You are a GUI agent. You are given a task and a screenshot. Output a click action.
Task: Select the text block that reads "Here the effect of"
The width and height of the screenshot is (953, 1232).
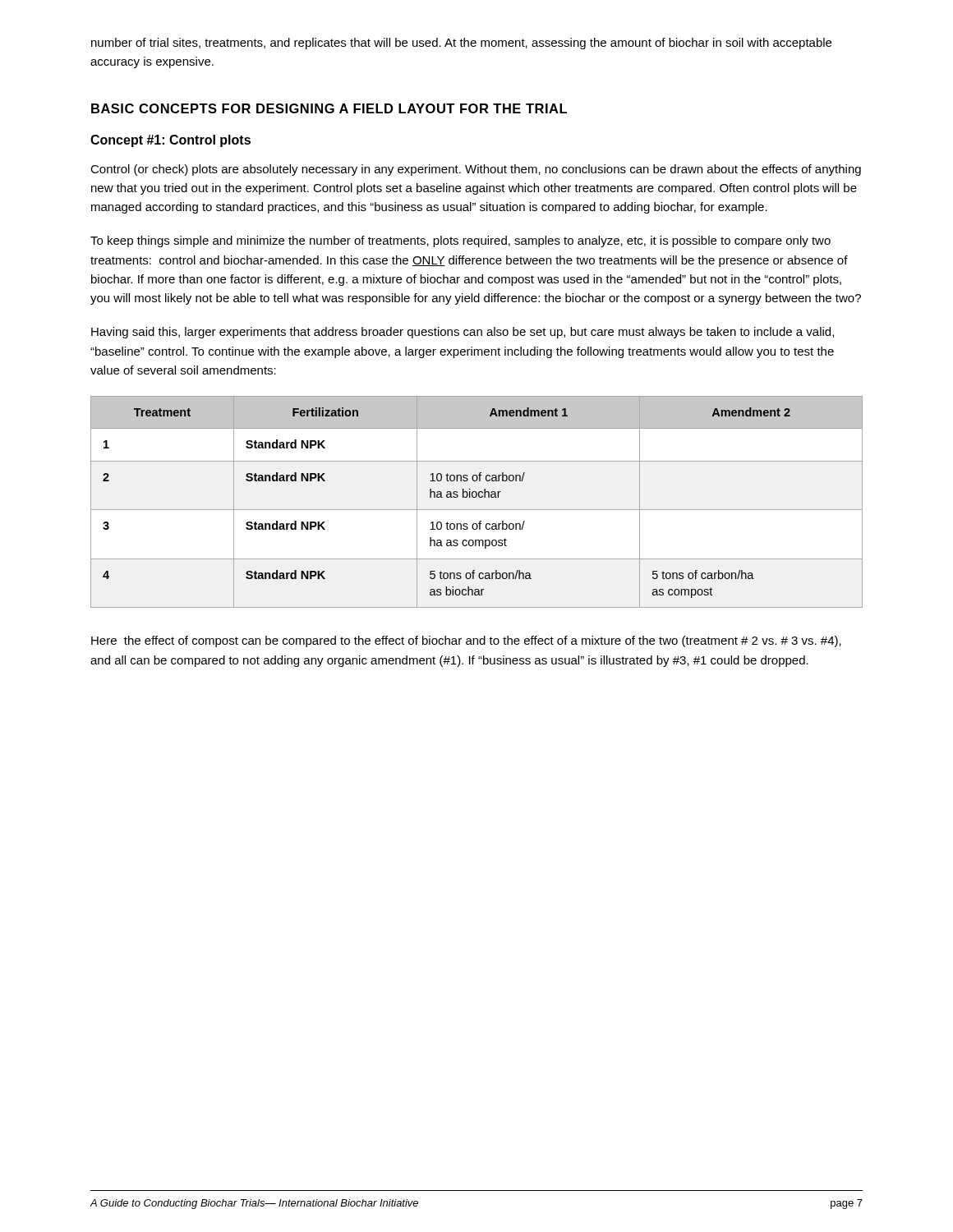pos(466,650)
